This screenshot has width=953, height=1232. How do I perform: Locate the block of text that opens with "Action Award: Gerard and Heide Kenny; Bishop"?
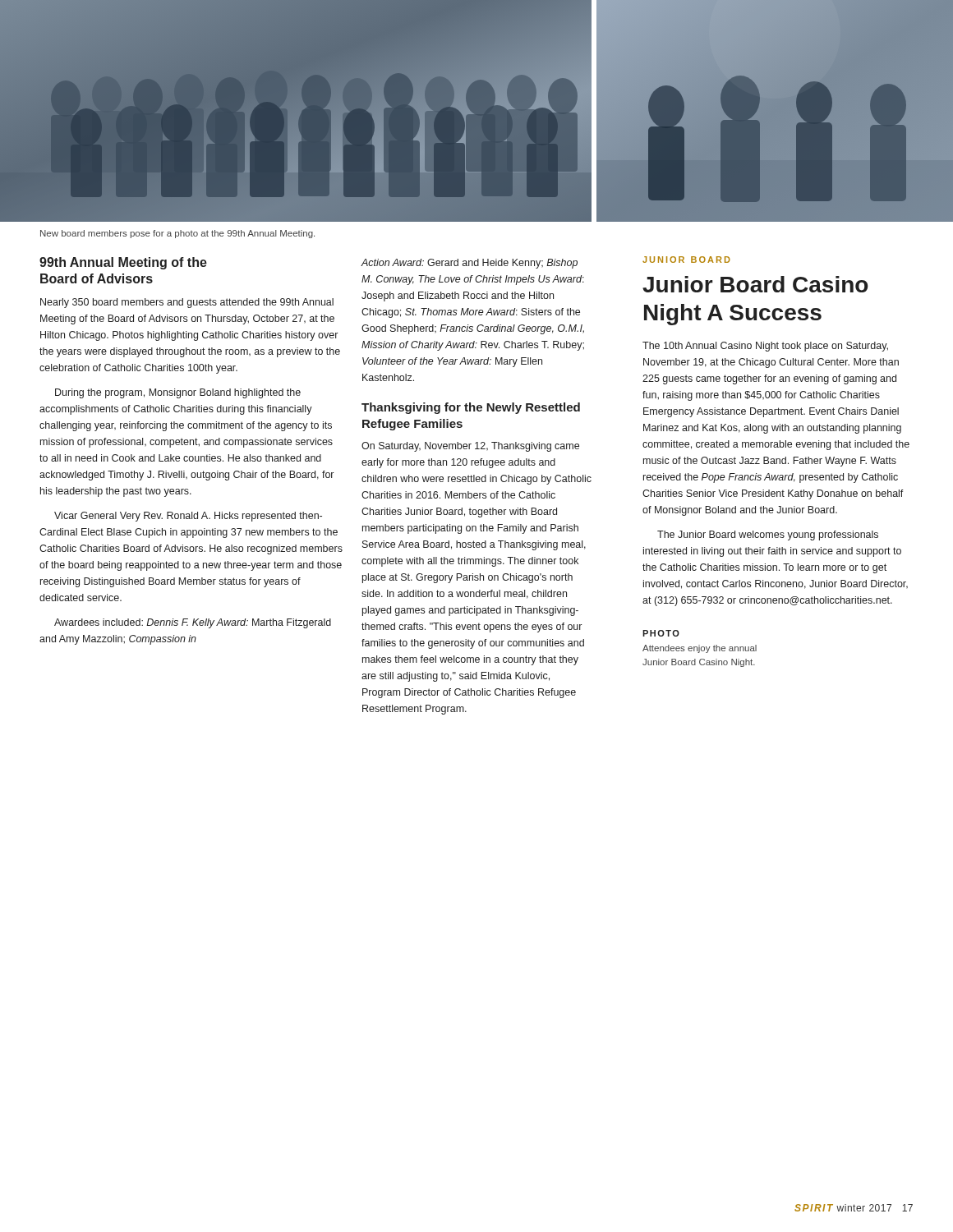[476, 320]
